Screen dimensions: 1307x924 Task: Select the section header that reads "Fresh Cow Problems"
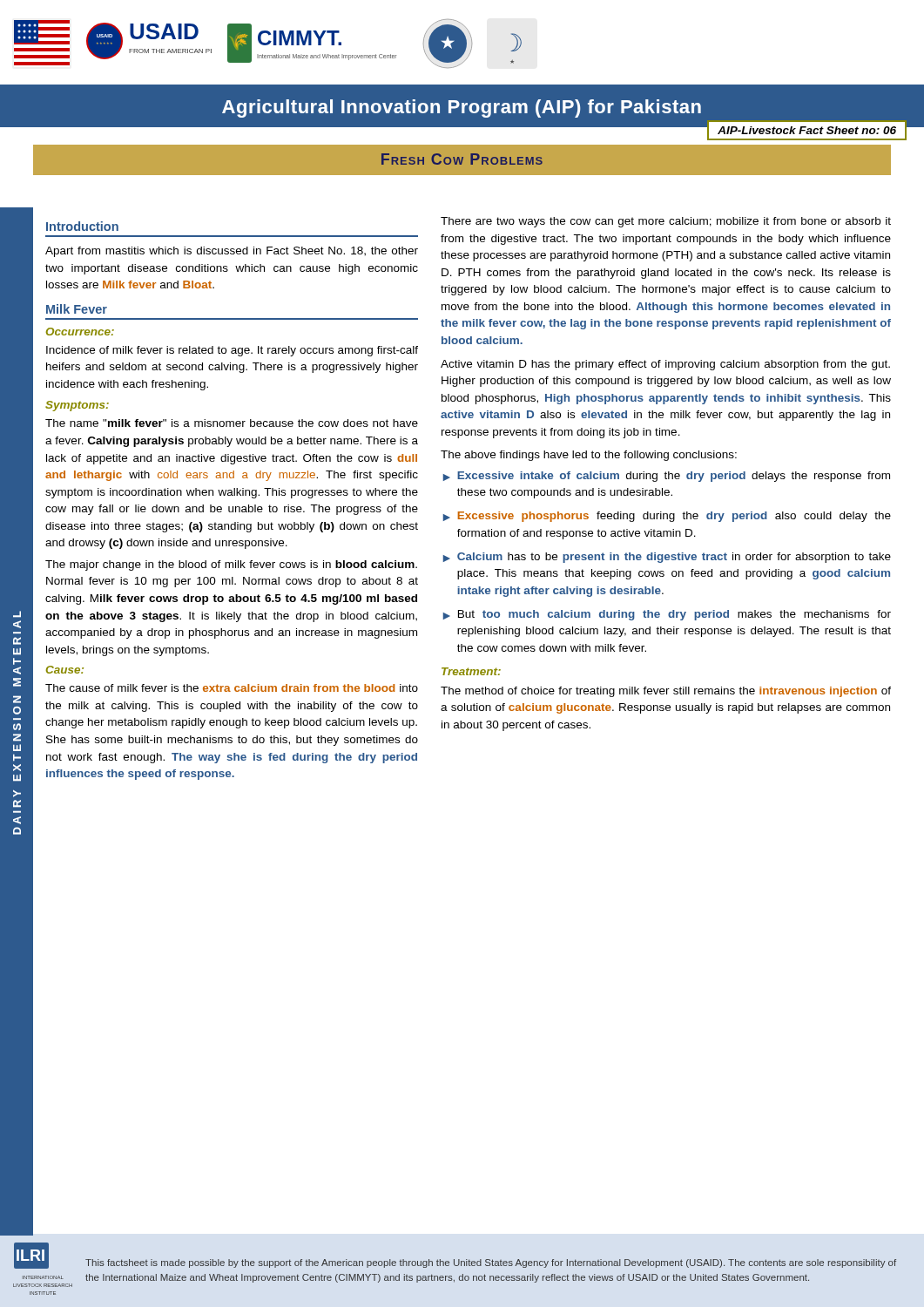[462, 159]
